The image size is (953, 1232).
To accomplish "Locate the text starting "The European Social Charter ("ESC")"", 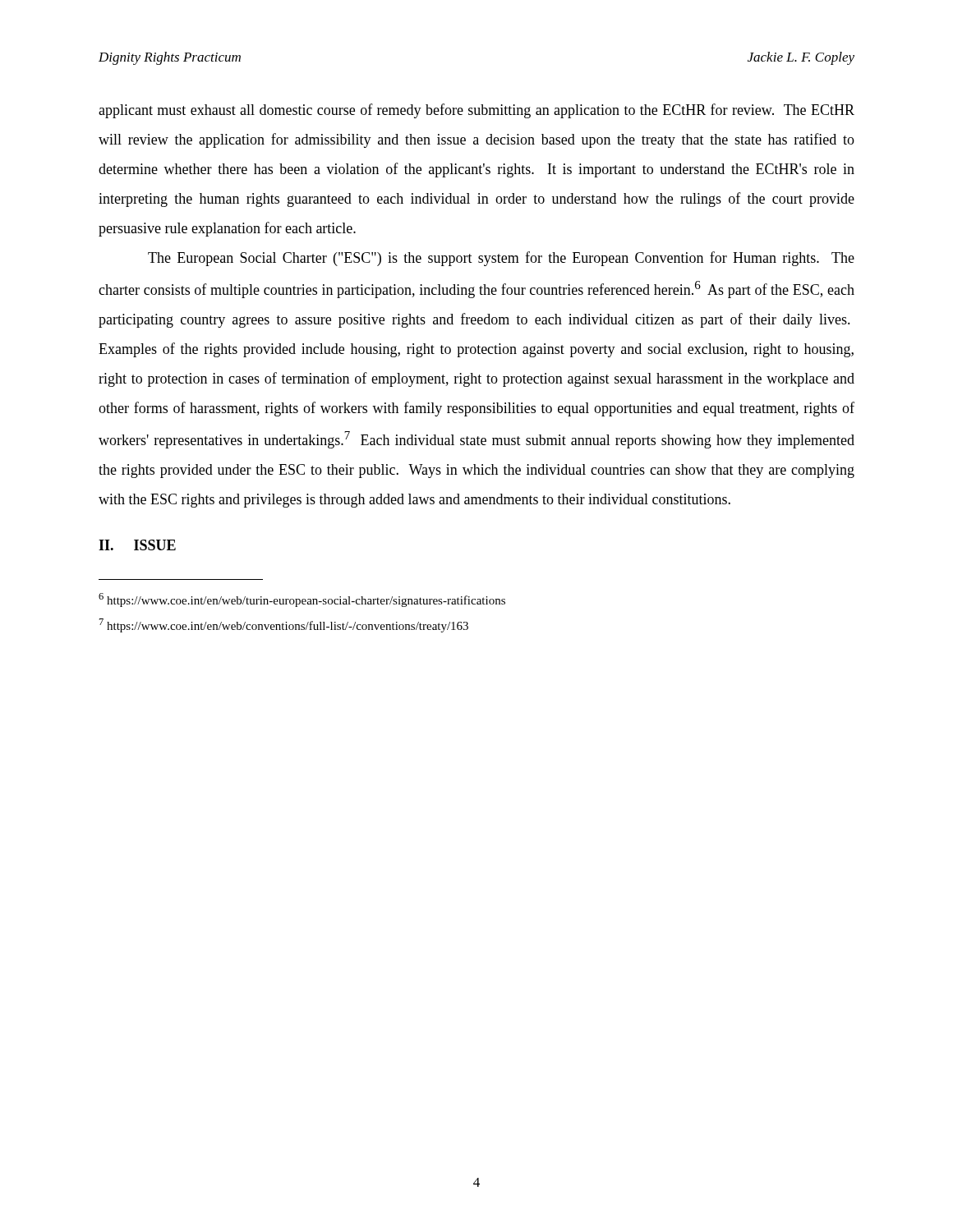I will coord(476,379).
